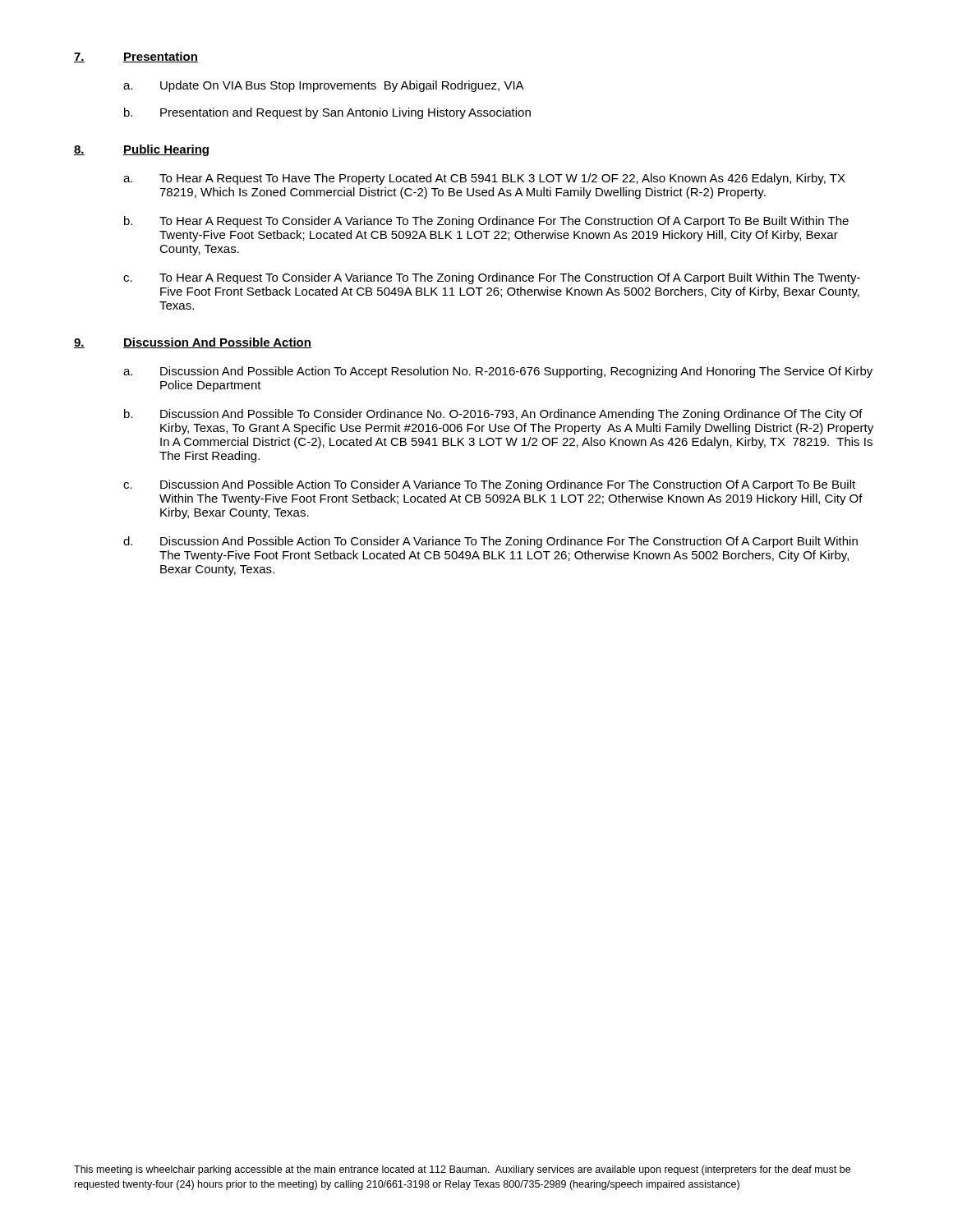Locate the text "8. Public Hearing"
Image resolution: width=953 pixels, height=1232 pixels.
click(141, 150)
